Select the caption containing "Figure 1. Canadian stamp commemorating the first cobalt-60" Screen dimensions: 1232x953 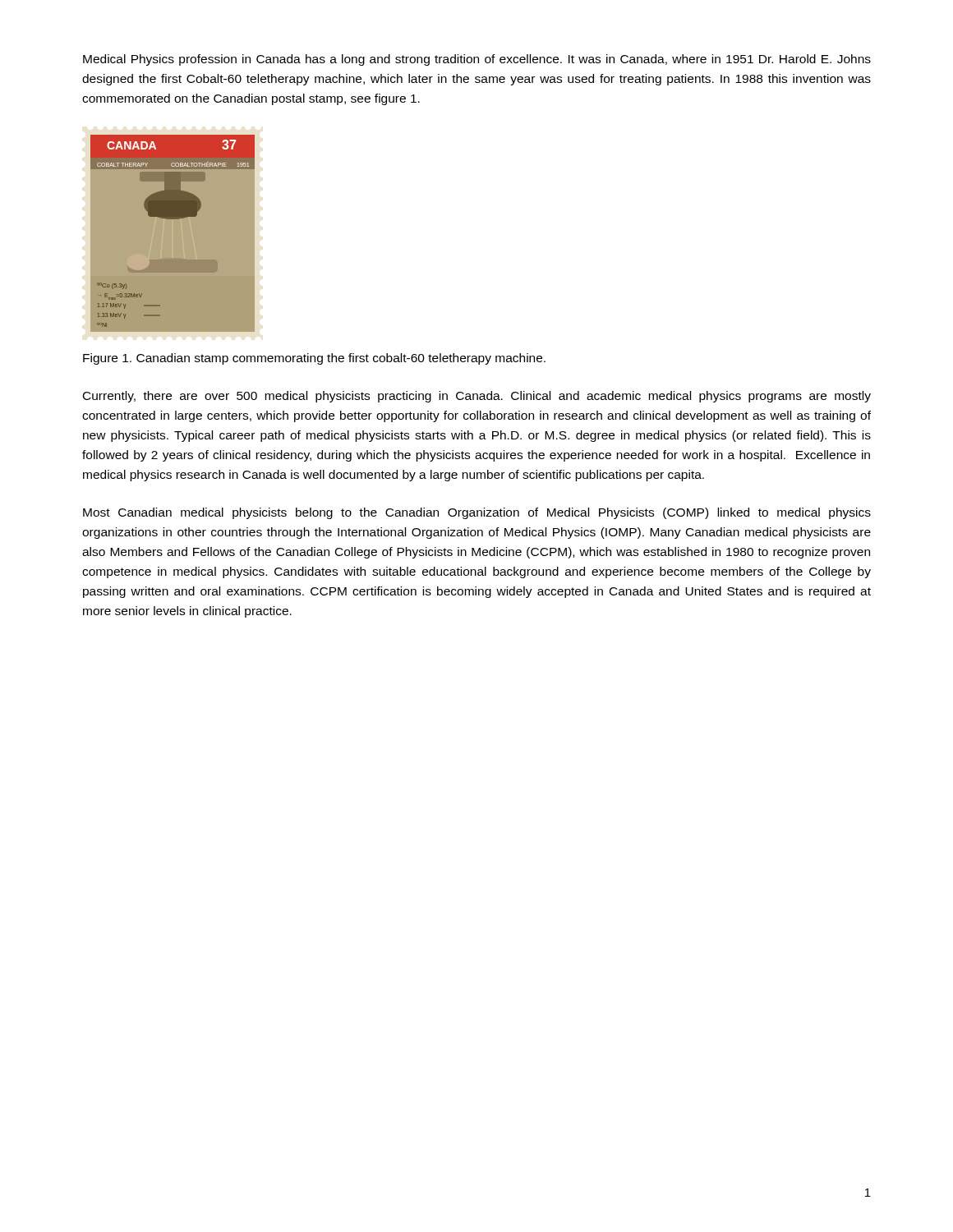pos(314,358)
